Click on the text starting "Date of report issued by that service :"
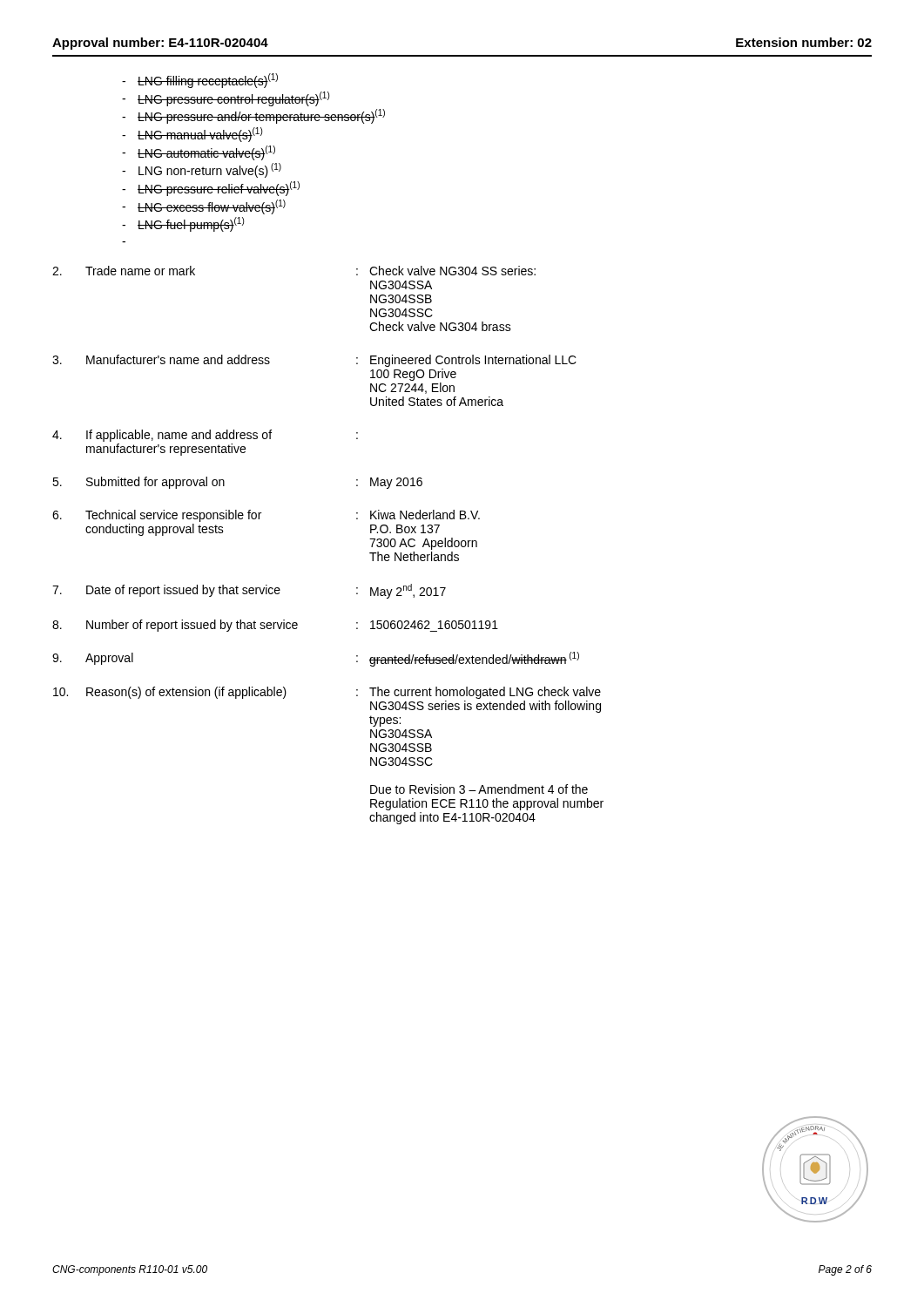This screenshot has height=1307, width=924. click(x=249, y=591)
